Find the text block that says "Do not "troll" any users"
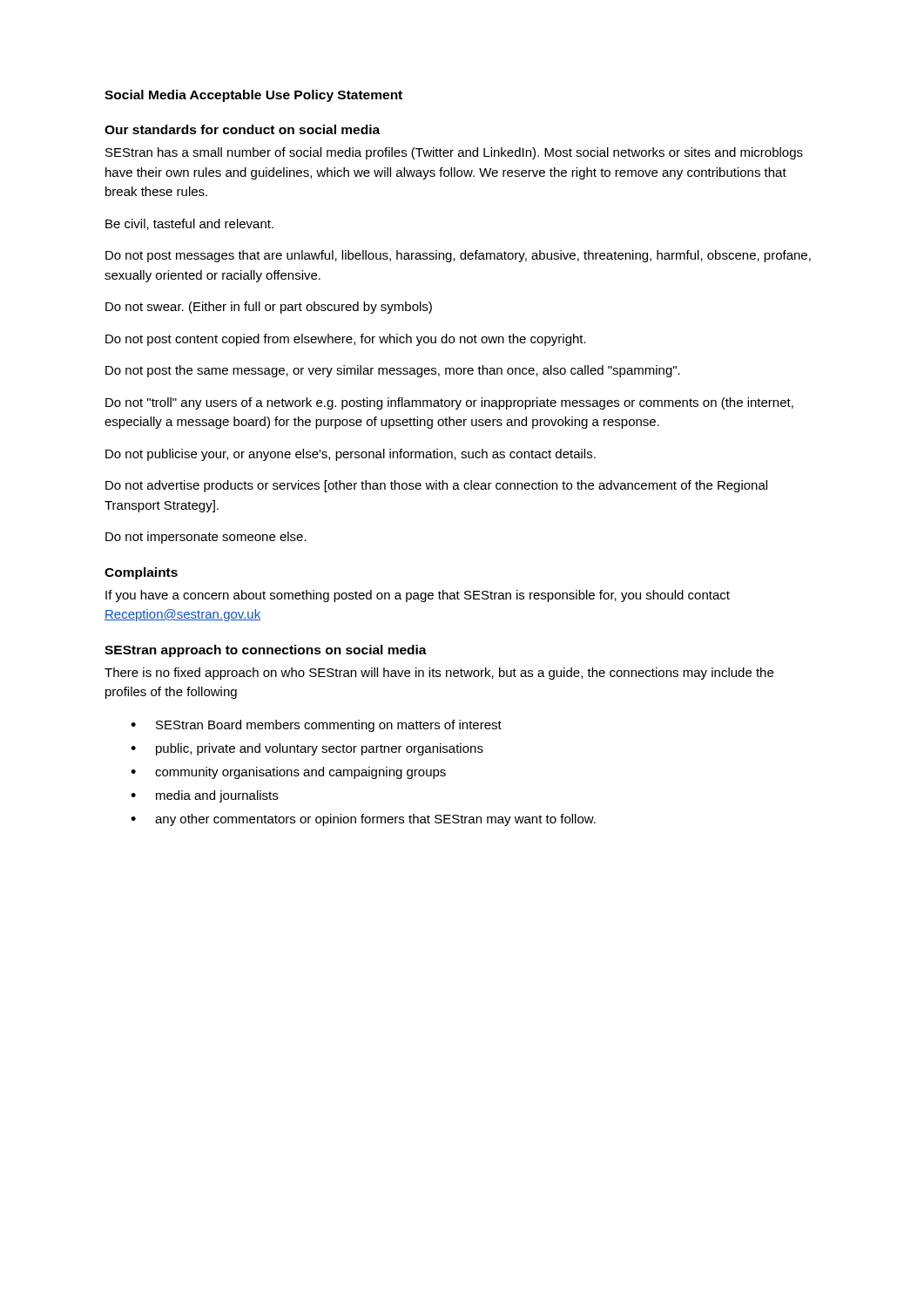This screenshot has height=1307, width=924. pyautogui.click(x=449, y=412)
